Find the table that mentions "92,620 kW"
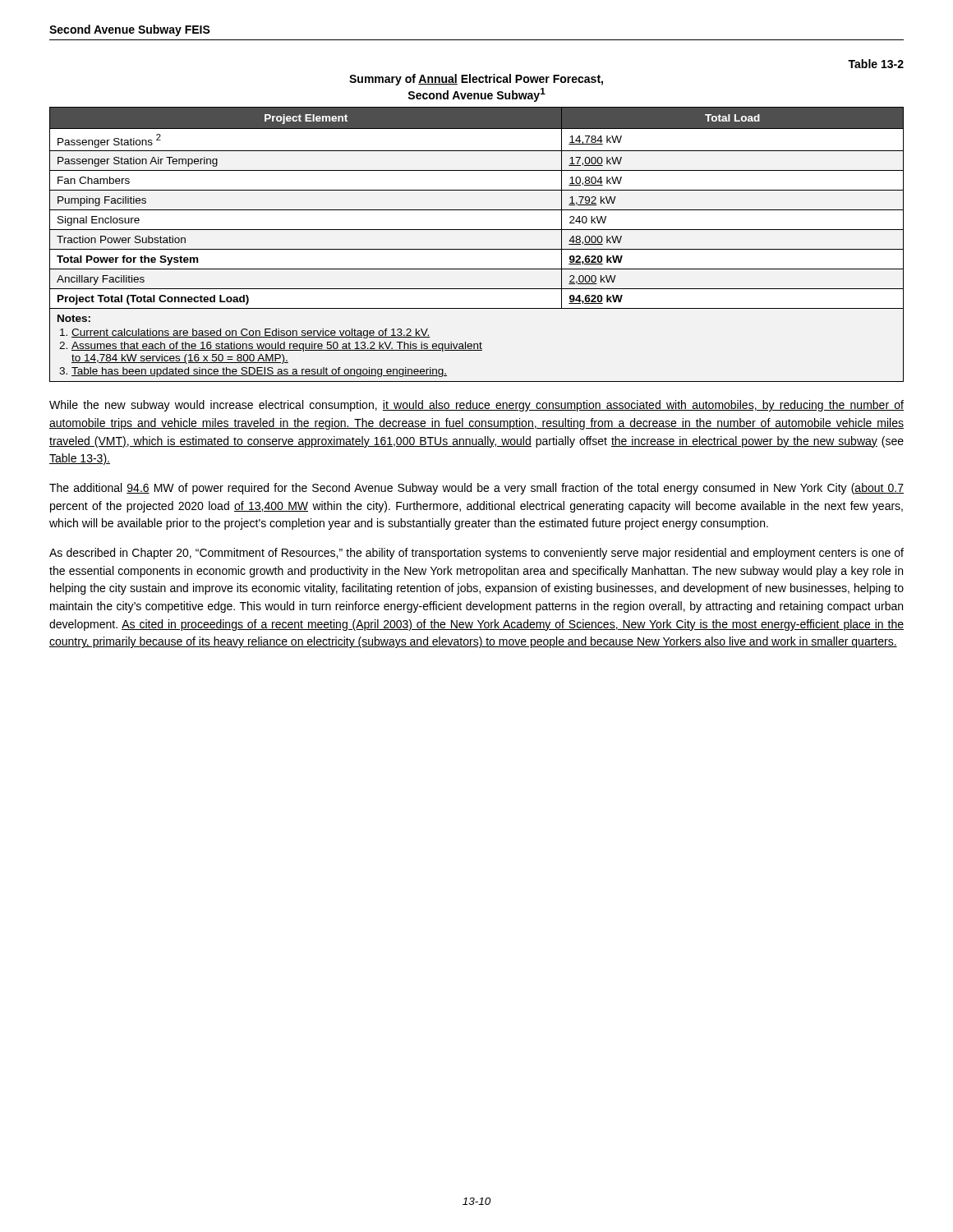 (x=476, y=244)
